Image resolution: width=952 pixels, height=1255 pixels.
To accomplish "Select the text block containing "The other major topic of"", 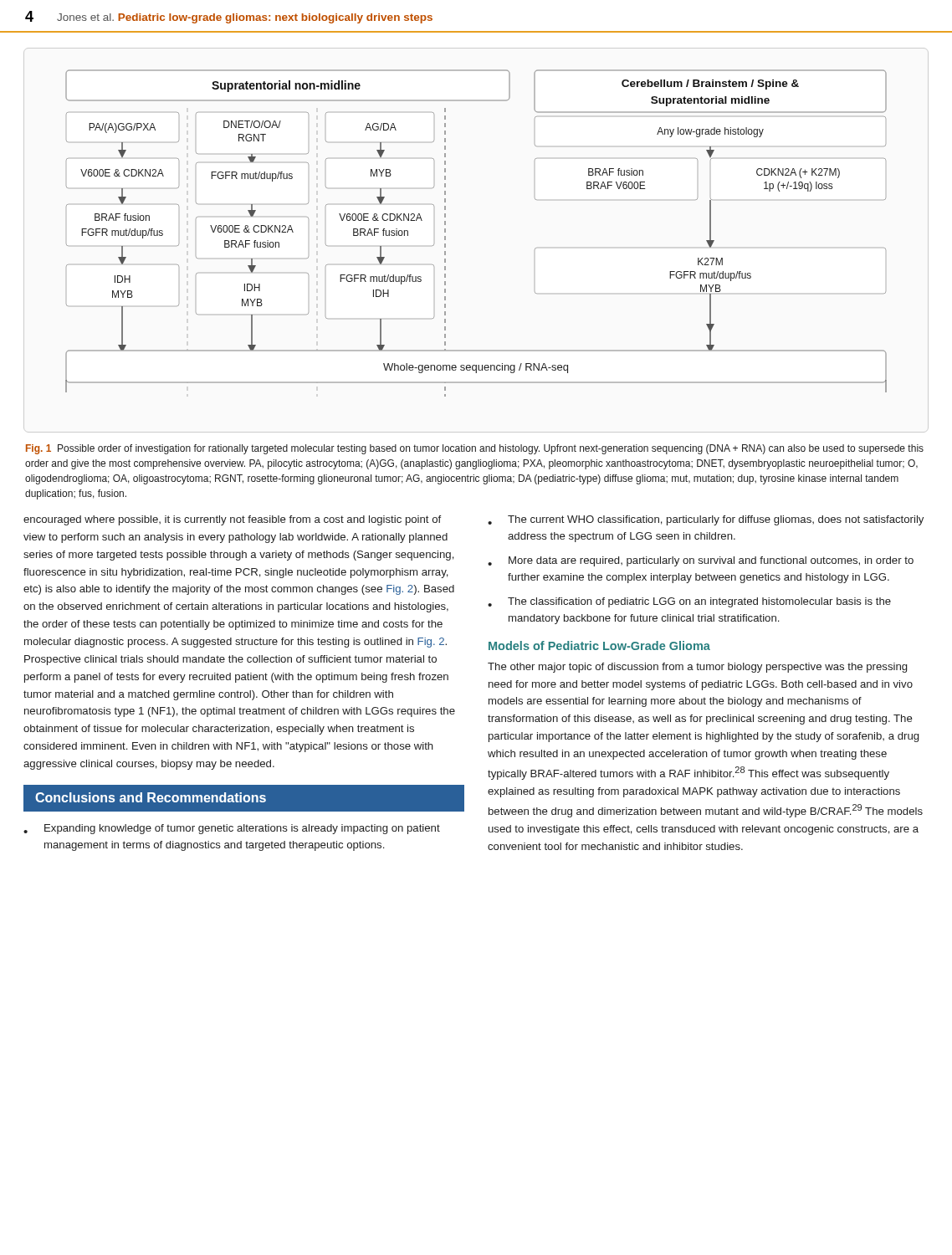I will (x=705, y=756).
